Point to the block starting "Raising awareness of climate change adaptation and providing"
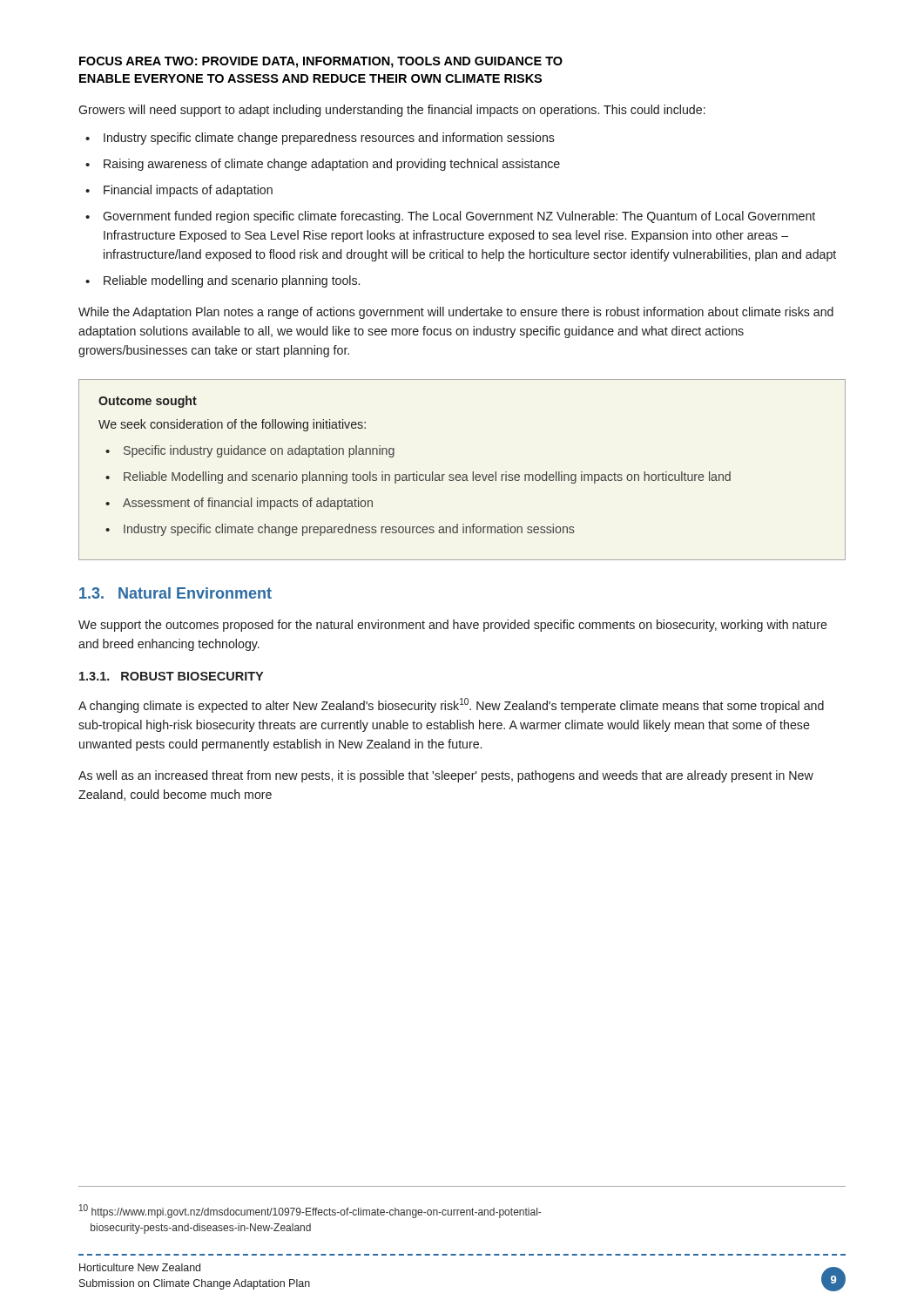Image resolution: width=924 pixels, height=1307 pixels. pos(462,163)
